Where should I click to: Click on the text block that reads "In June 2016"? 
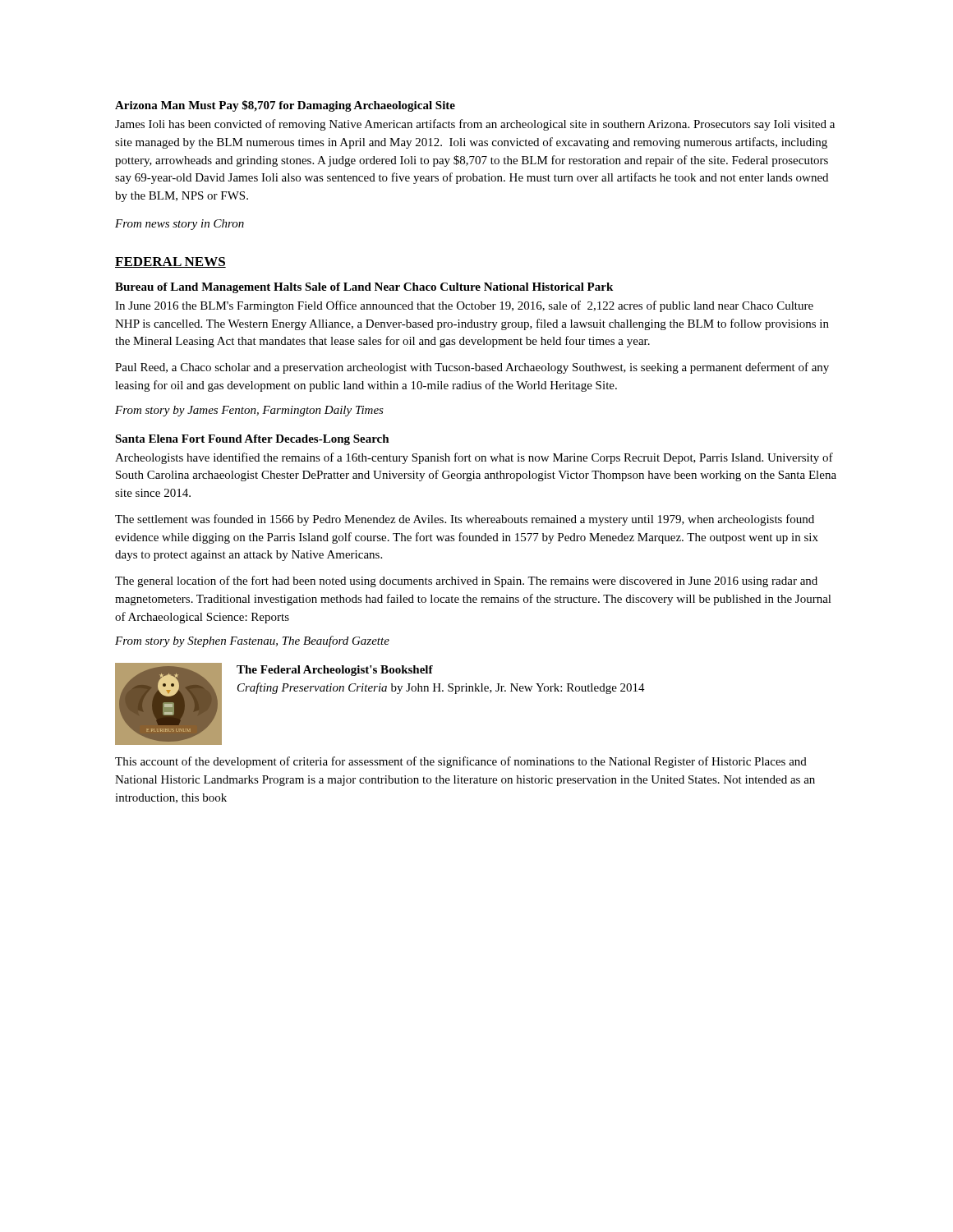[x=472, y=323]
